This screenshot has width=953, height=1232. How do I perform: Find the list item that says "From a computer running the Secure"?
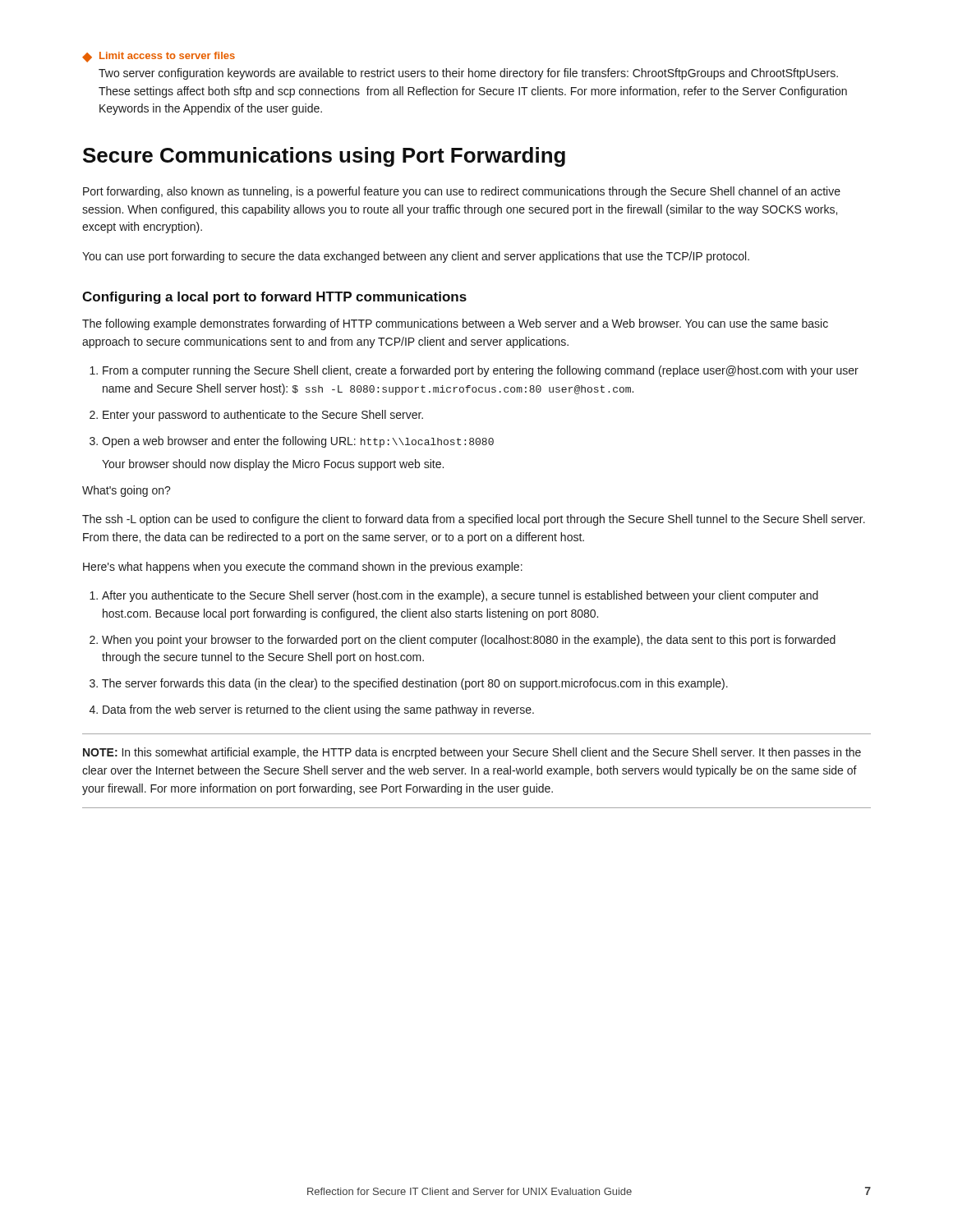[476, 380]
